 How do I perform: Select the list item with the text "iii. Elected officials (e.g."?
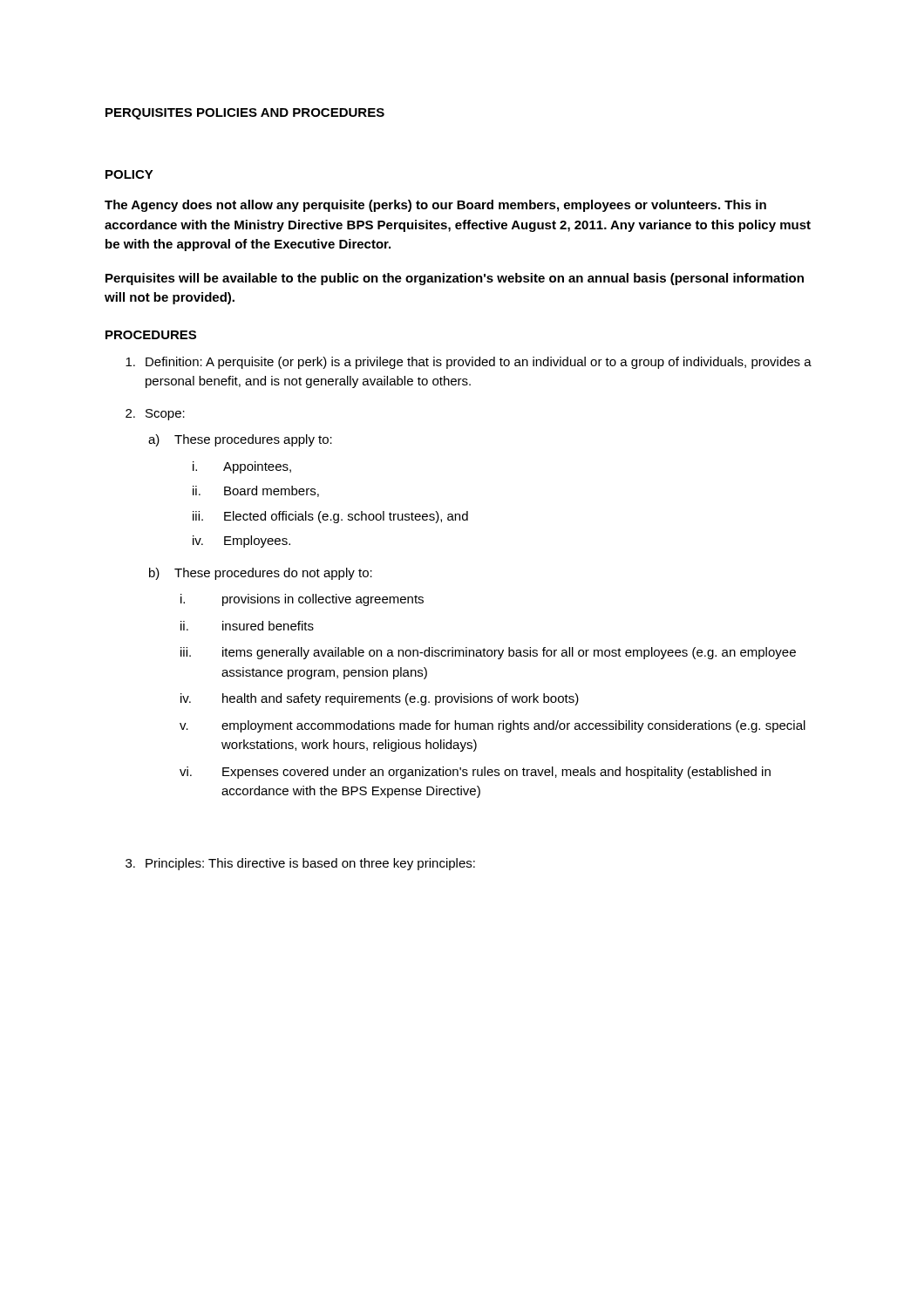pyautogui.click(x=330, y=516)
